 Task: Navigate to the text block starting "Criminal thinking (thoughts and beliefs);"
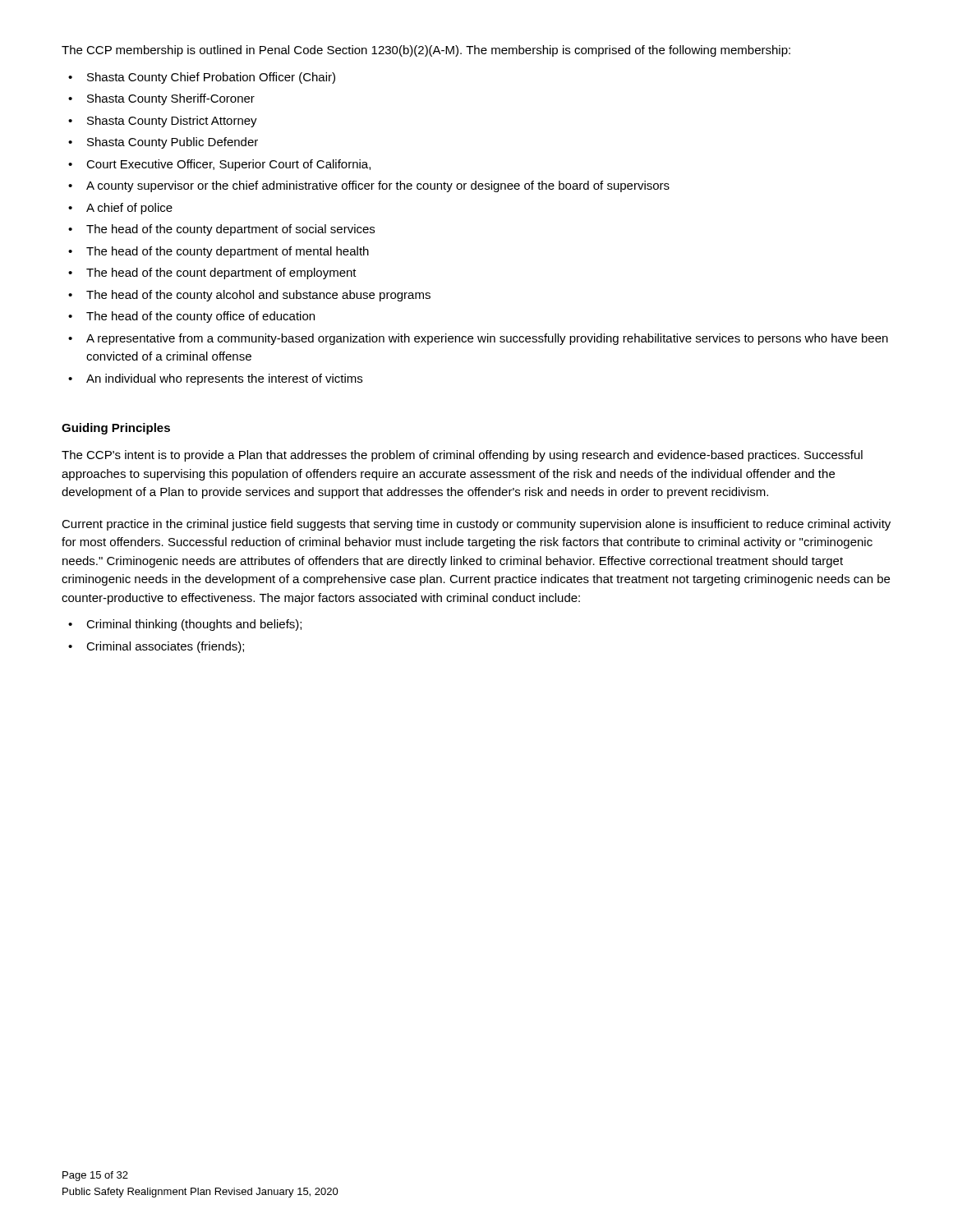[185, 625]
